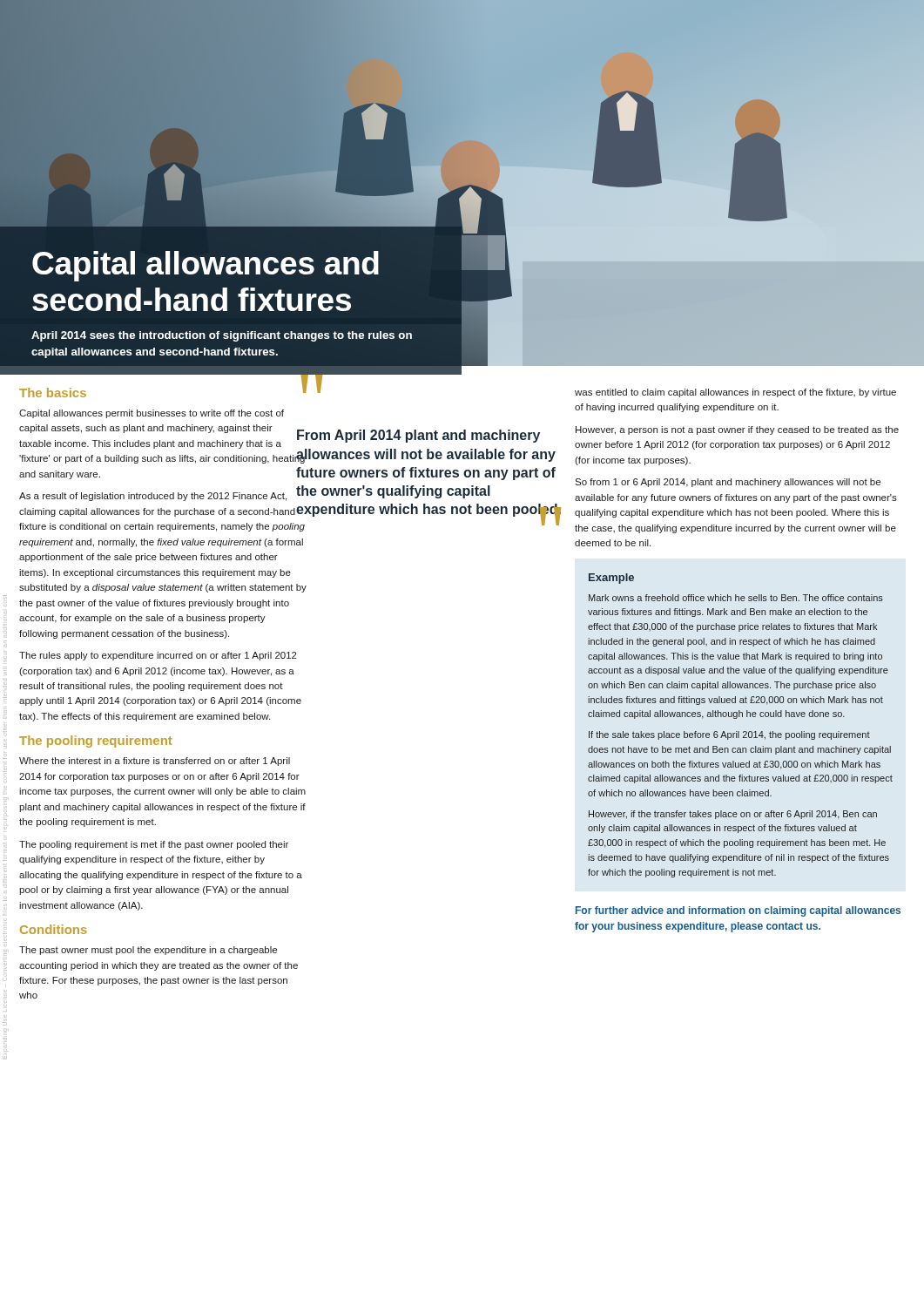The image size is (924, 1307).
Task: Point to "The pooling requirement"
Action: (x=96, y=740)
